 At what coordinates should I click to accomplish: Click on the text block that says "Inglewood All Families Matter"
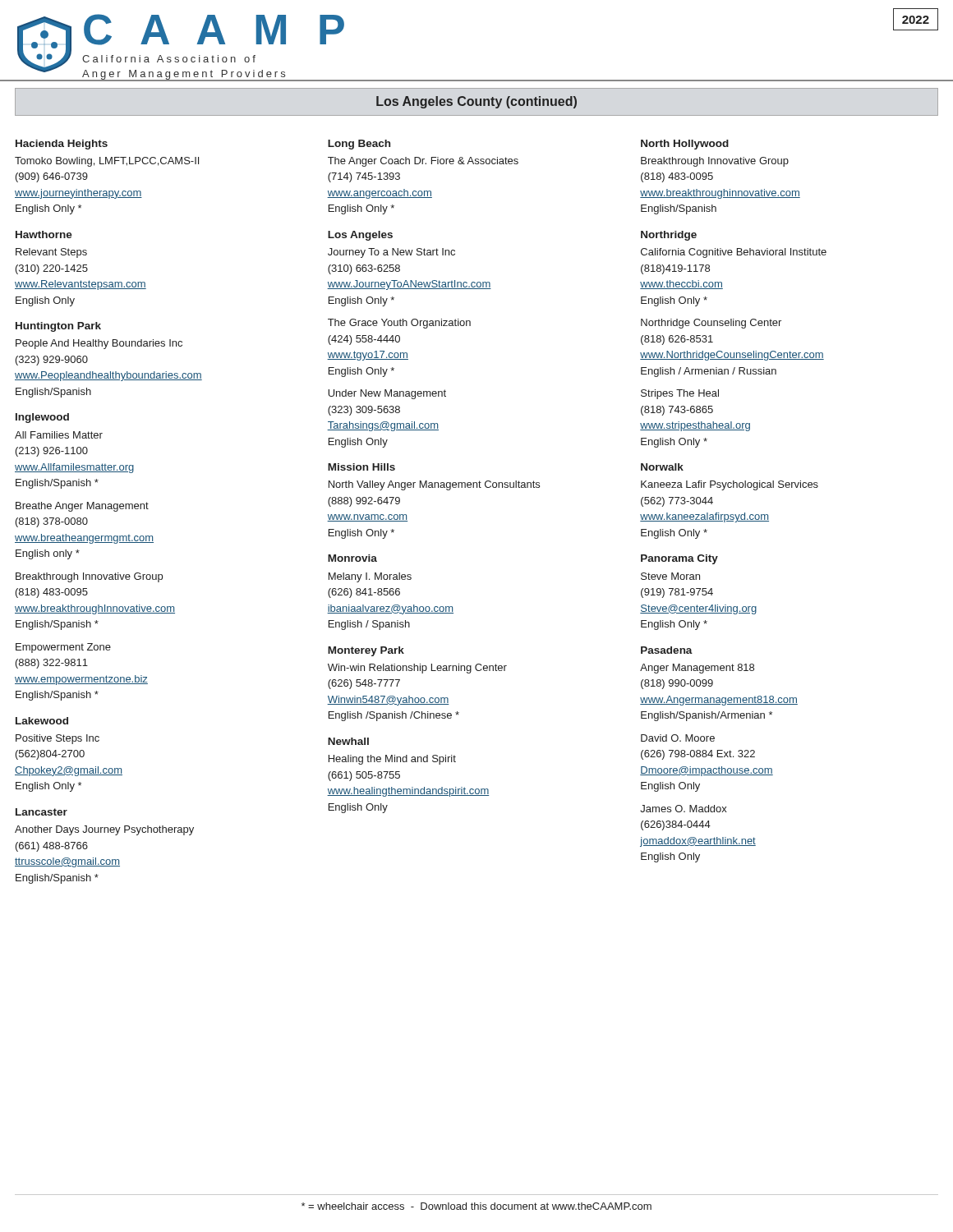coord(42,418)
